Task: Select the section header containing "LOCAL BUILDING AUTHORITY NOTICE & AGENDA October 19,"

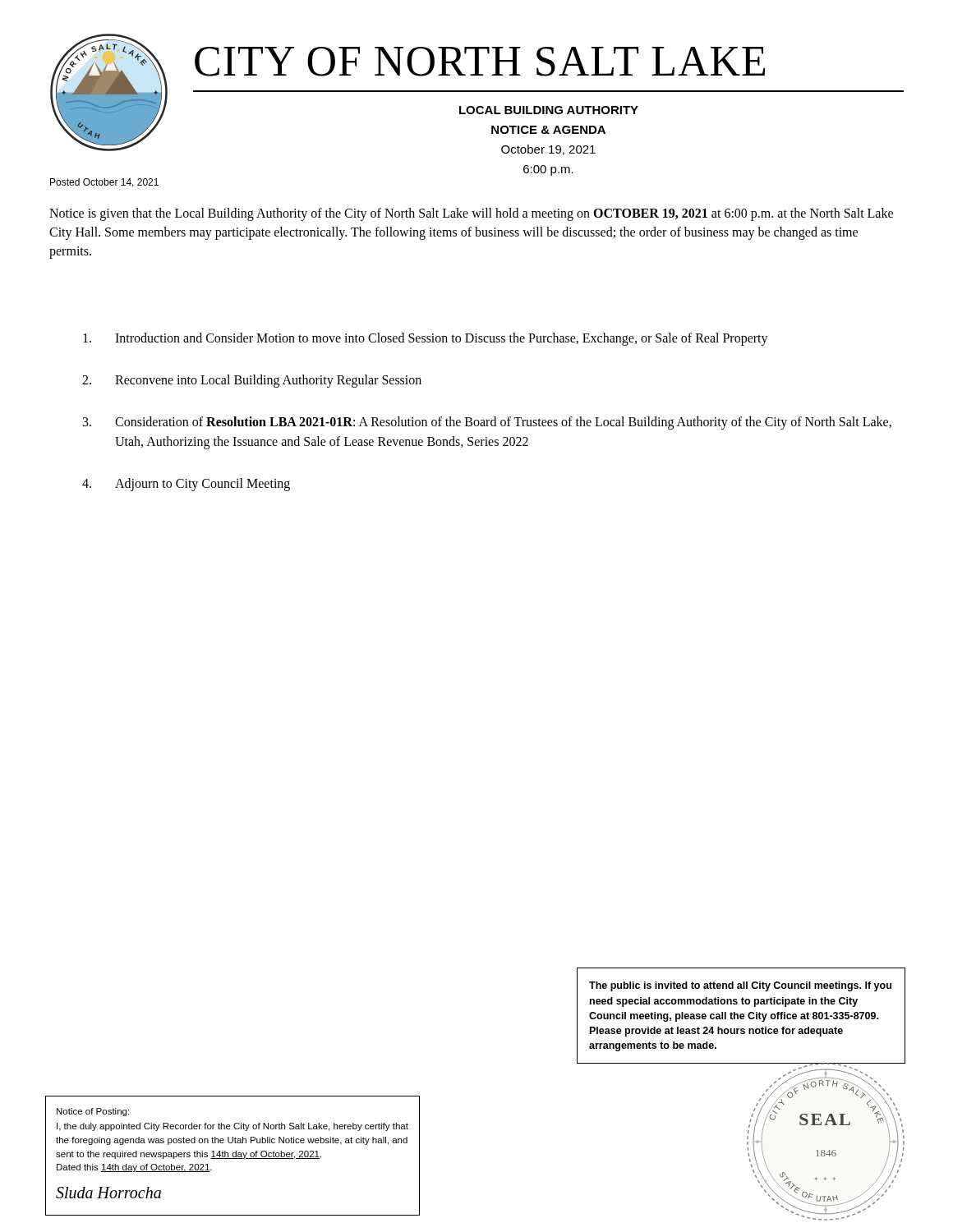Action: point(548,140)
